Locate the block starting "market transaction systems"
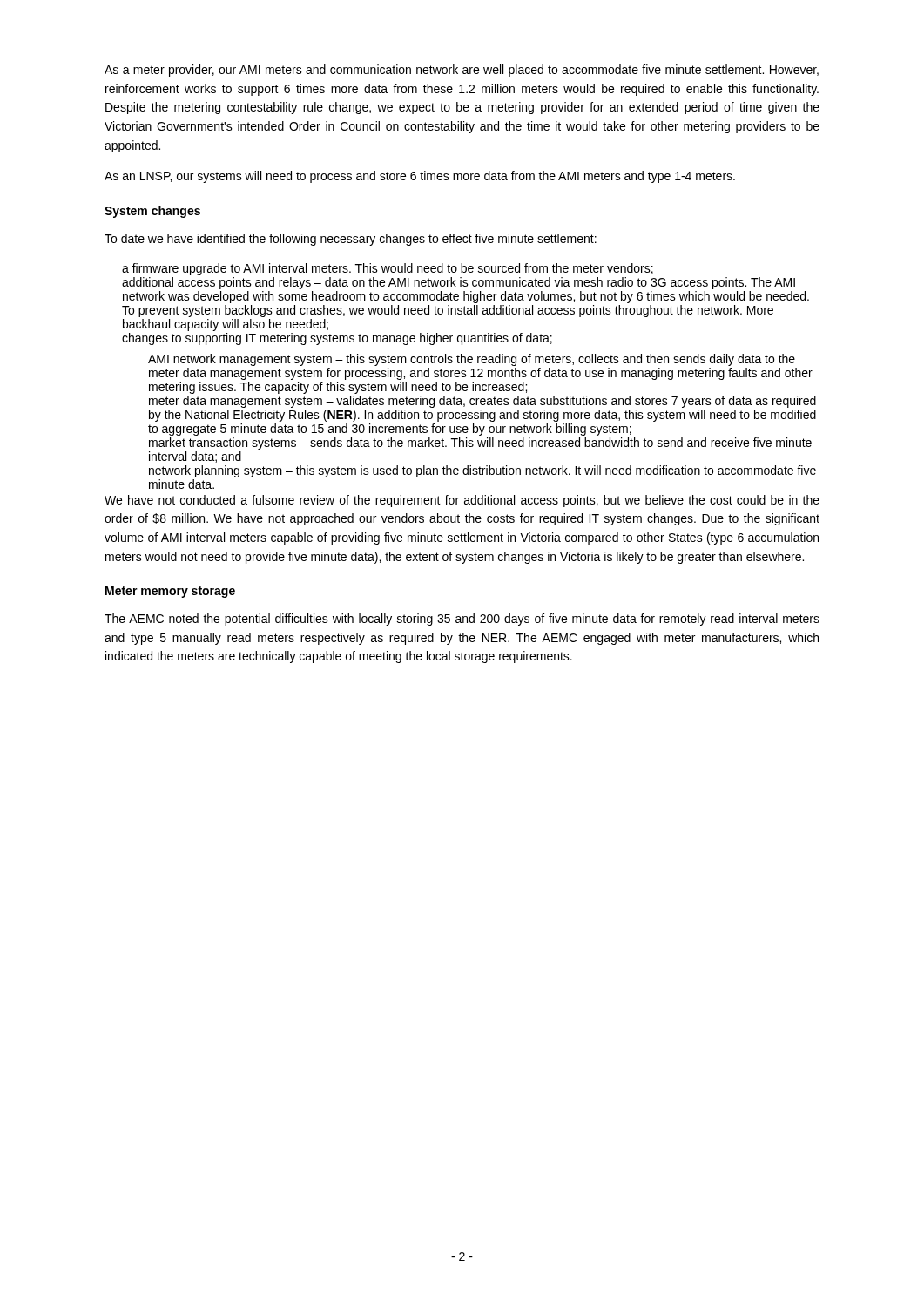The width and height of the screenshot is (924, 1307). tap(484, 449)
